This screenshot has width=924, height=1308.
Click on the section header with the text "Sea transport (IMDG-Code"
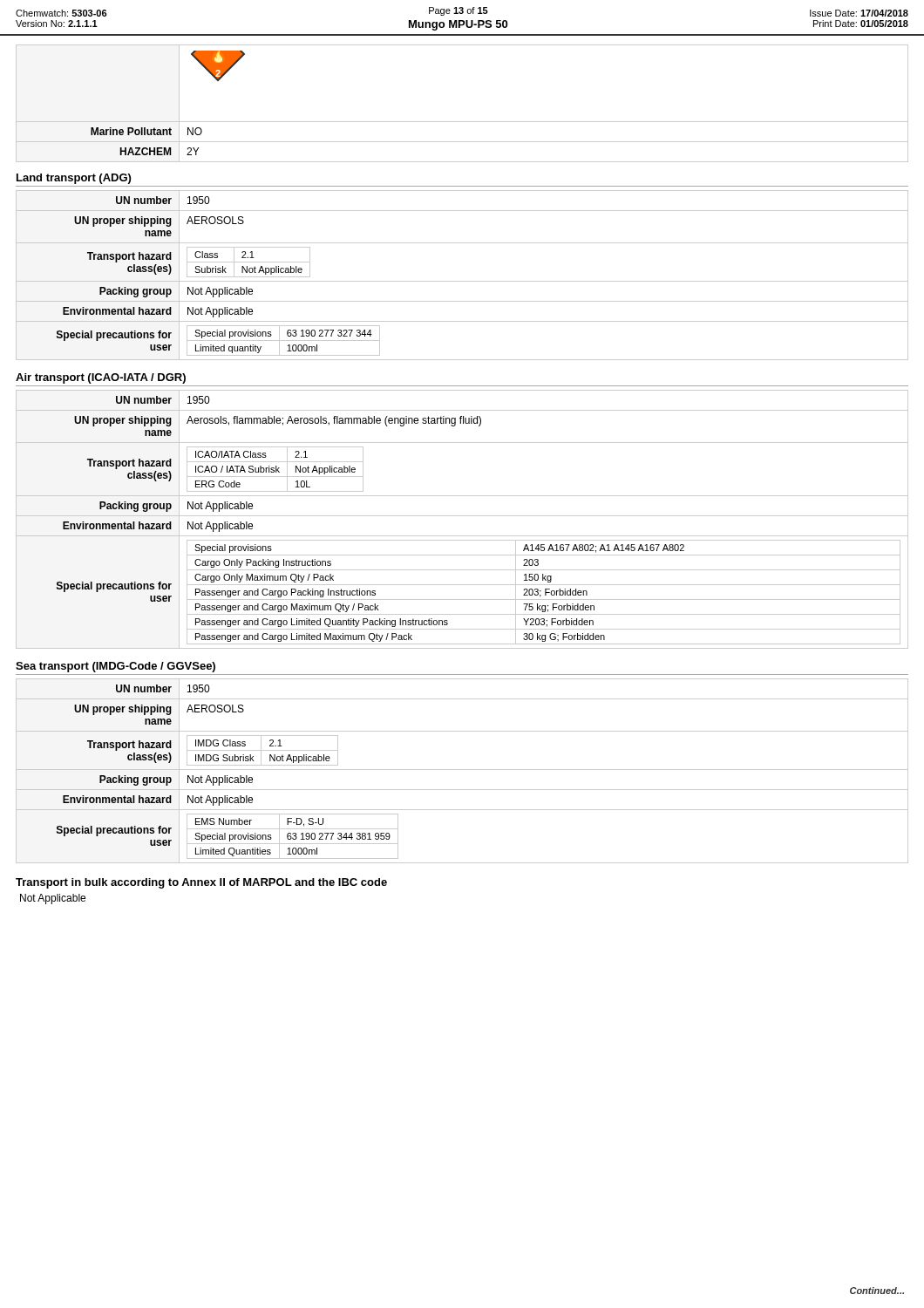[116, 666]
